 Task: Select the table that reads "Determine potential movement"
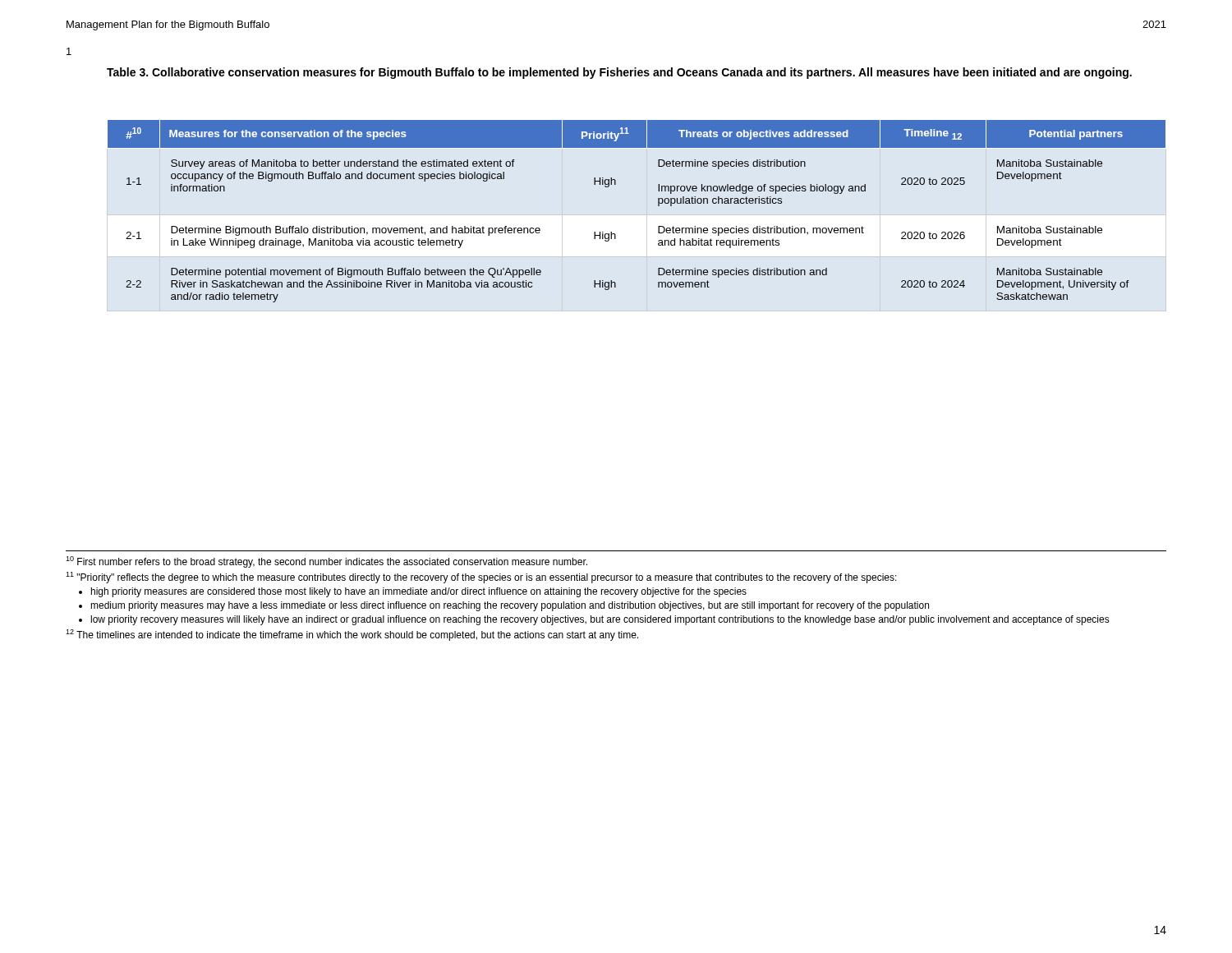(x=637, y=215)
